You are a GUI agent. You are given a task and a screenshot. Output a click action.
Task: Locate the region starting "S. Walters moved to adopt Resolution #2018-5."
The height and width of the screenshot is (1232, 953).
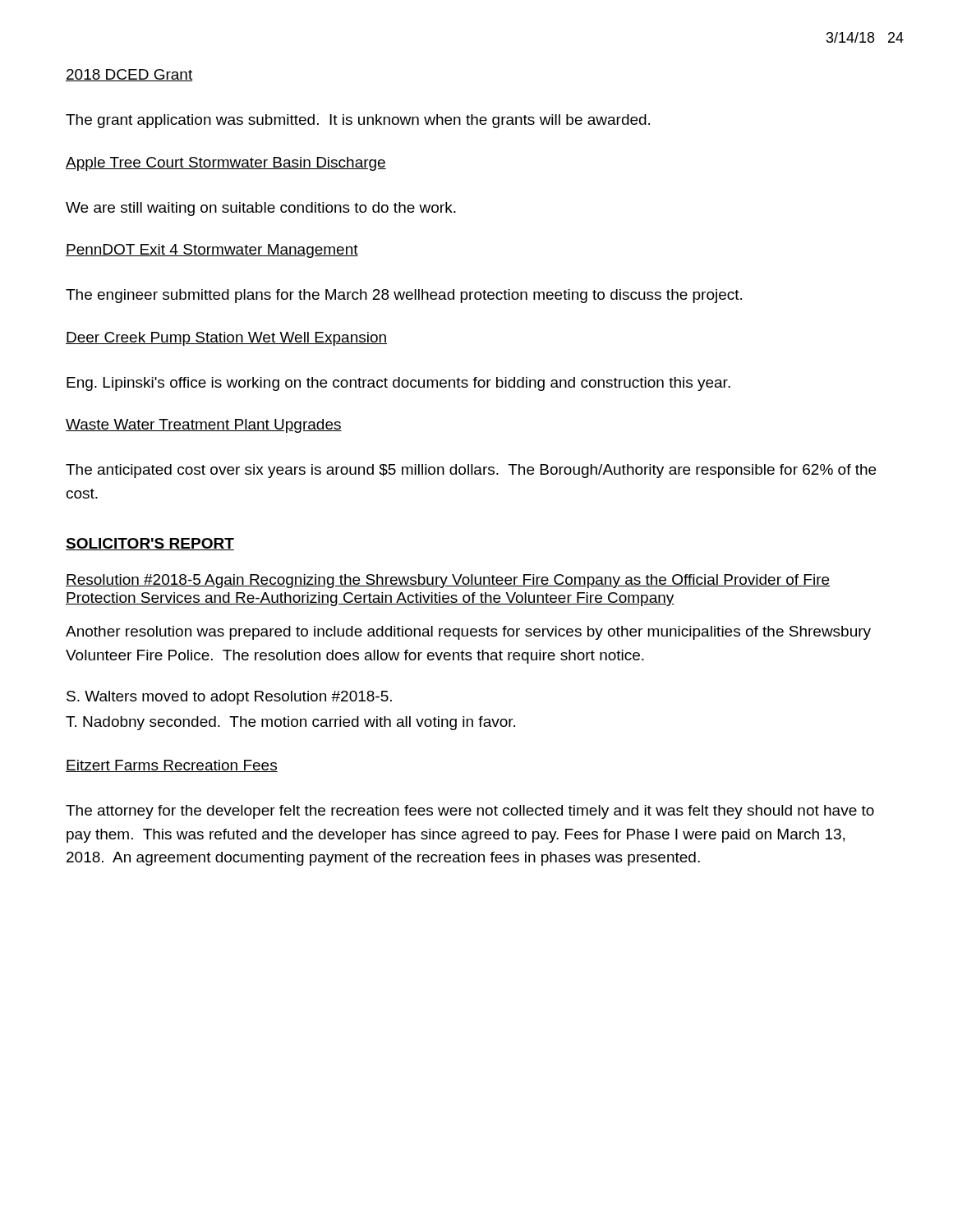pos(229,696)
